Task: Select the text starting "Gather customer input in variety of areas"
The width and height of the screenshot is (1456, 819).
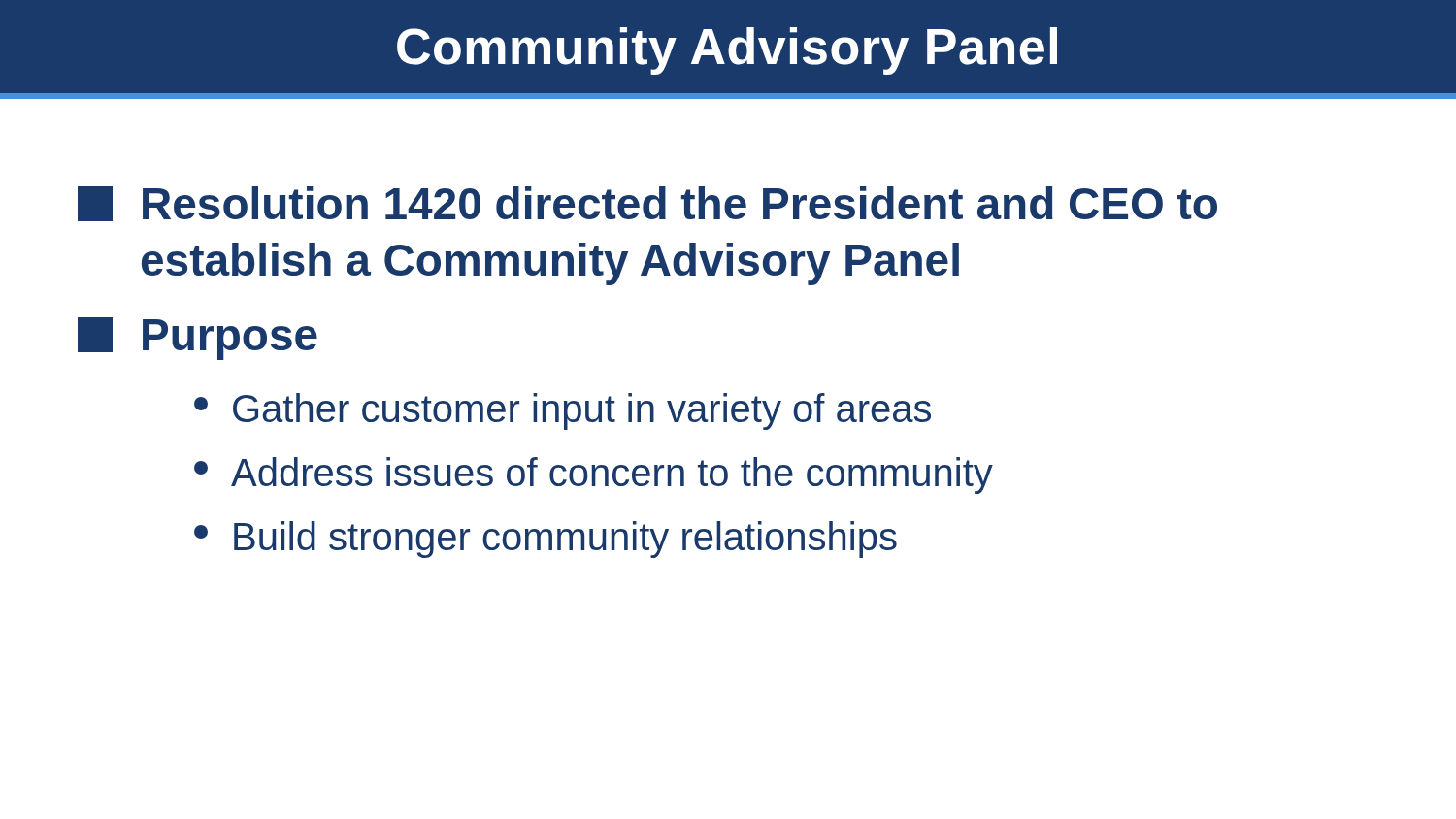Action: (x=563, y=408)
